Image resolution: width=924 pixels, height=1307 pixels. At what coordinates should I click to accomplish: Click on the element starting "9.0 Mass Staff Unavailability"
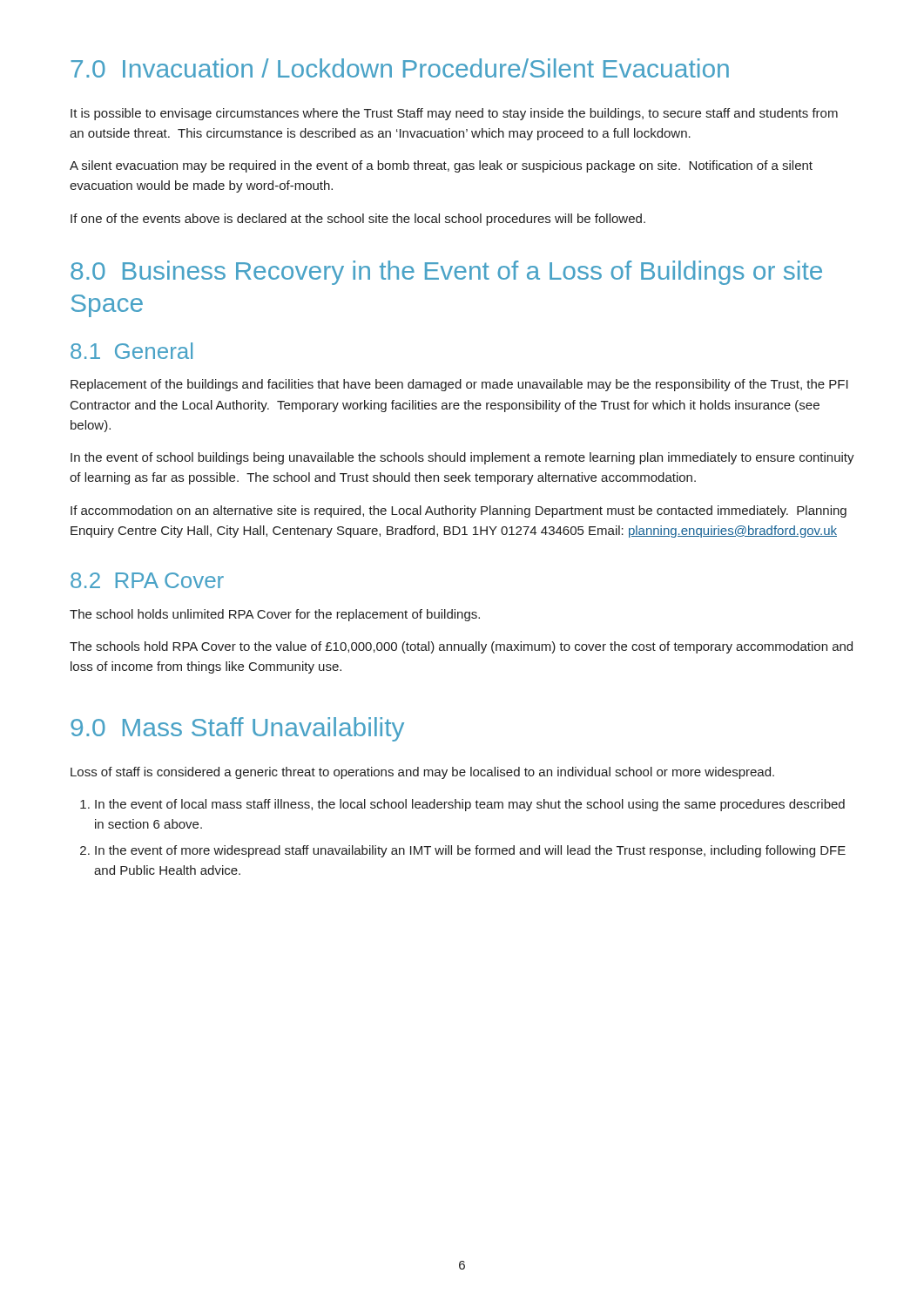click(237, 729)
